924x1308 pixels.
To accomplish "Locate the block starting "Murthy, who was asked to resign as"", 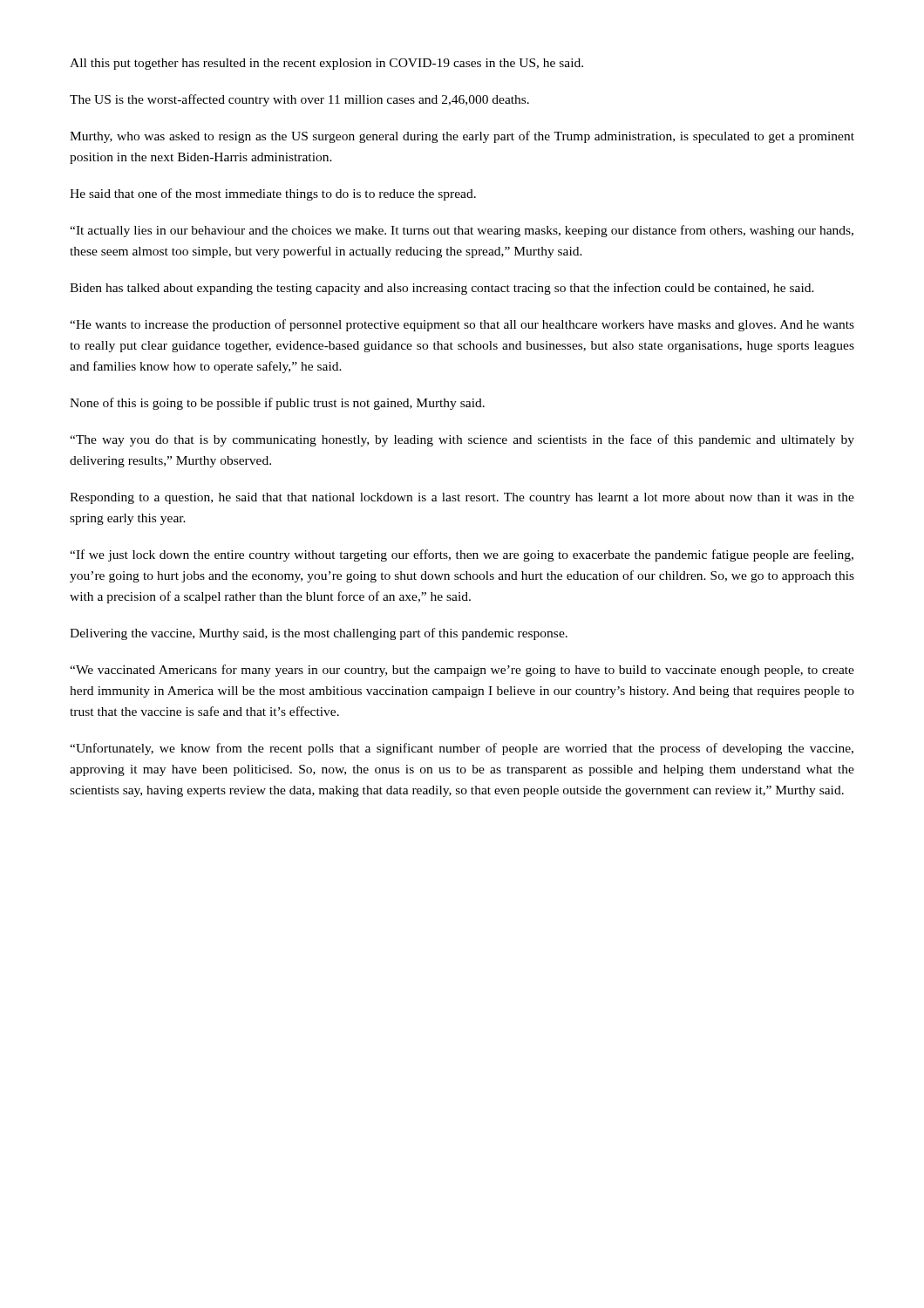I will [462, 146].
